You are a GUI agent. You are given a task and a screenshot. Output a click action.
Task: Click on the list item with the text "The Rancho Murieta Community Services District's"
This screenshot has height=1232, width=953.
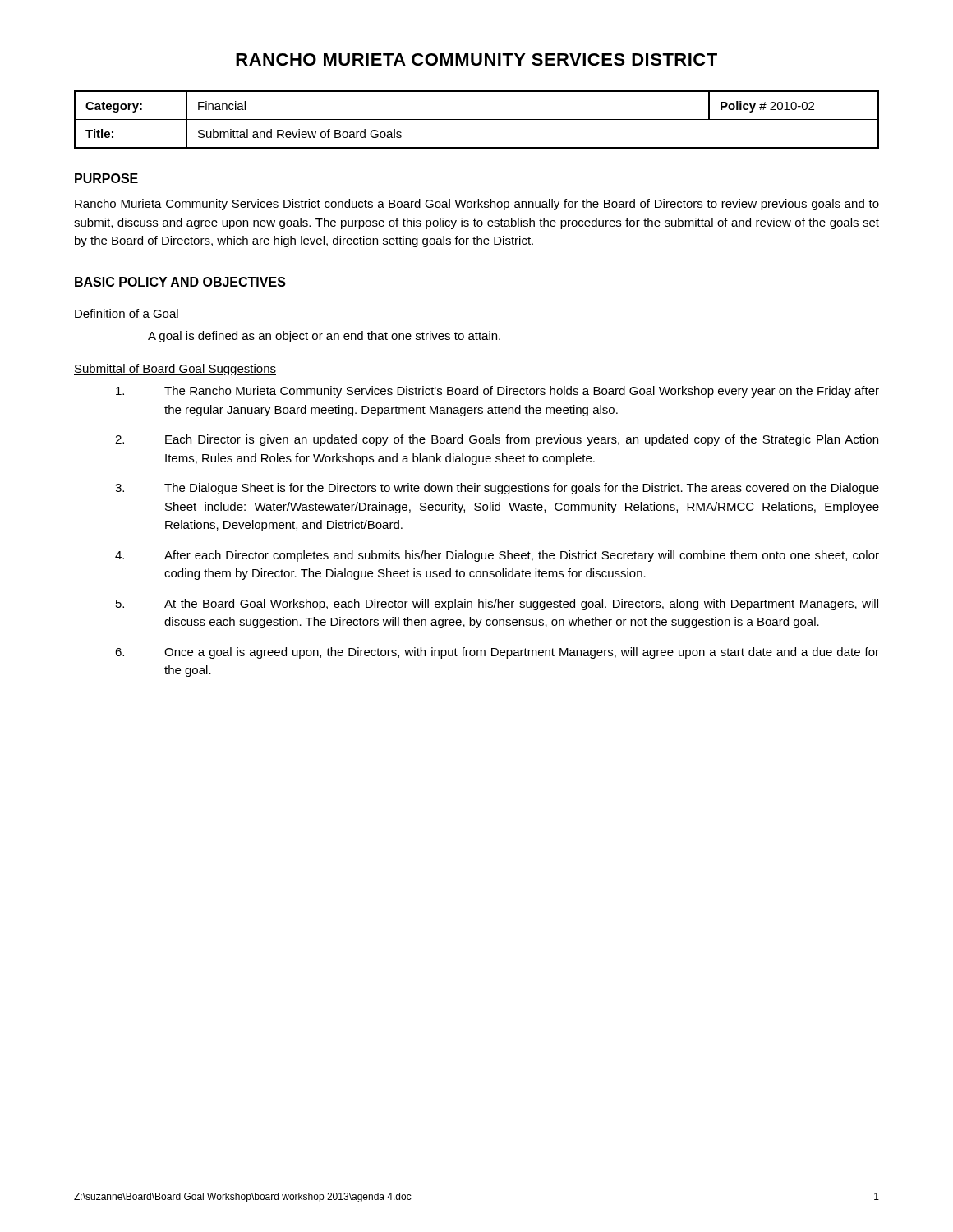click(x=476, y=400)
